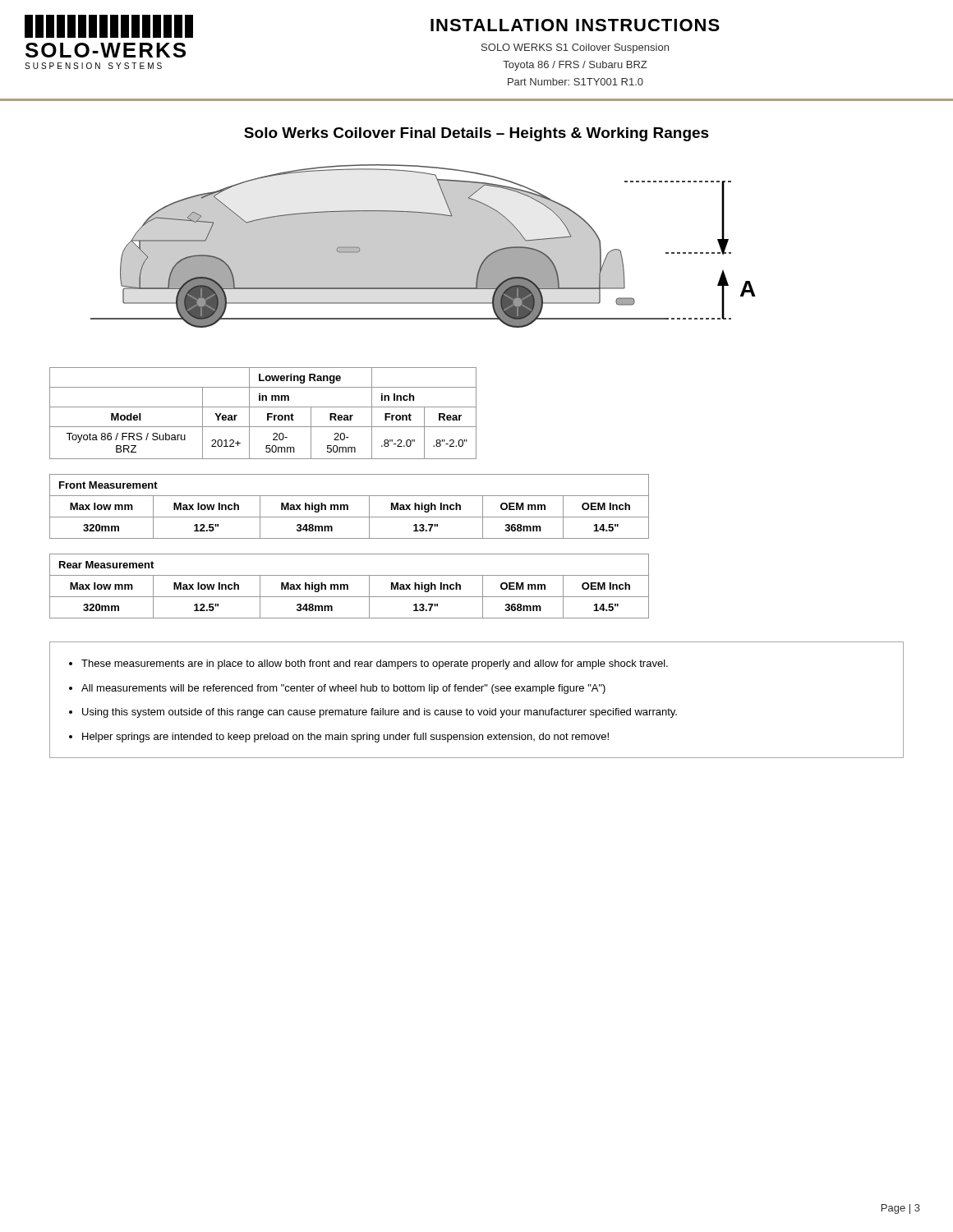This screenshot has height=1232, width=953.
Task: Locate the engineering diagram
Action: tap(476, 253)
